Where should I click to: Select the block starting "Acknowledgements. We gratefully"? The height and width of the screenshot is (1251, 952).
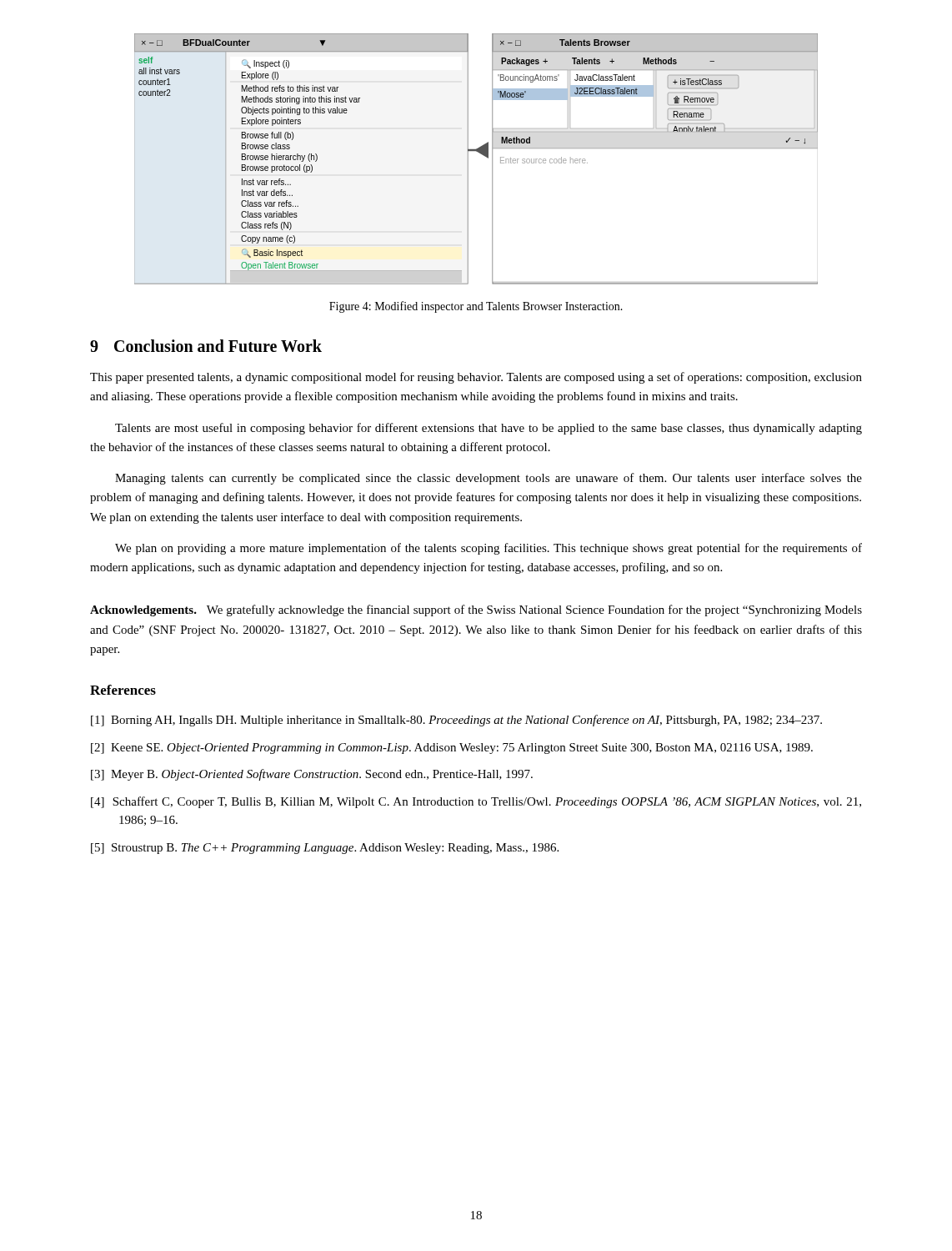tap(476, 629)
